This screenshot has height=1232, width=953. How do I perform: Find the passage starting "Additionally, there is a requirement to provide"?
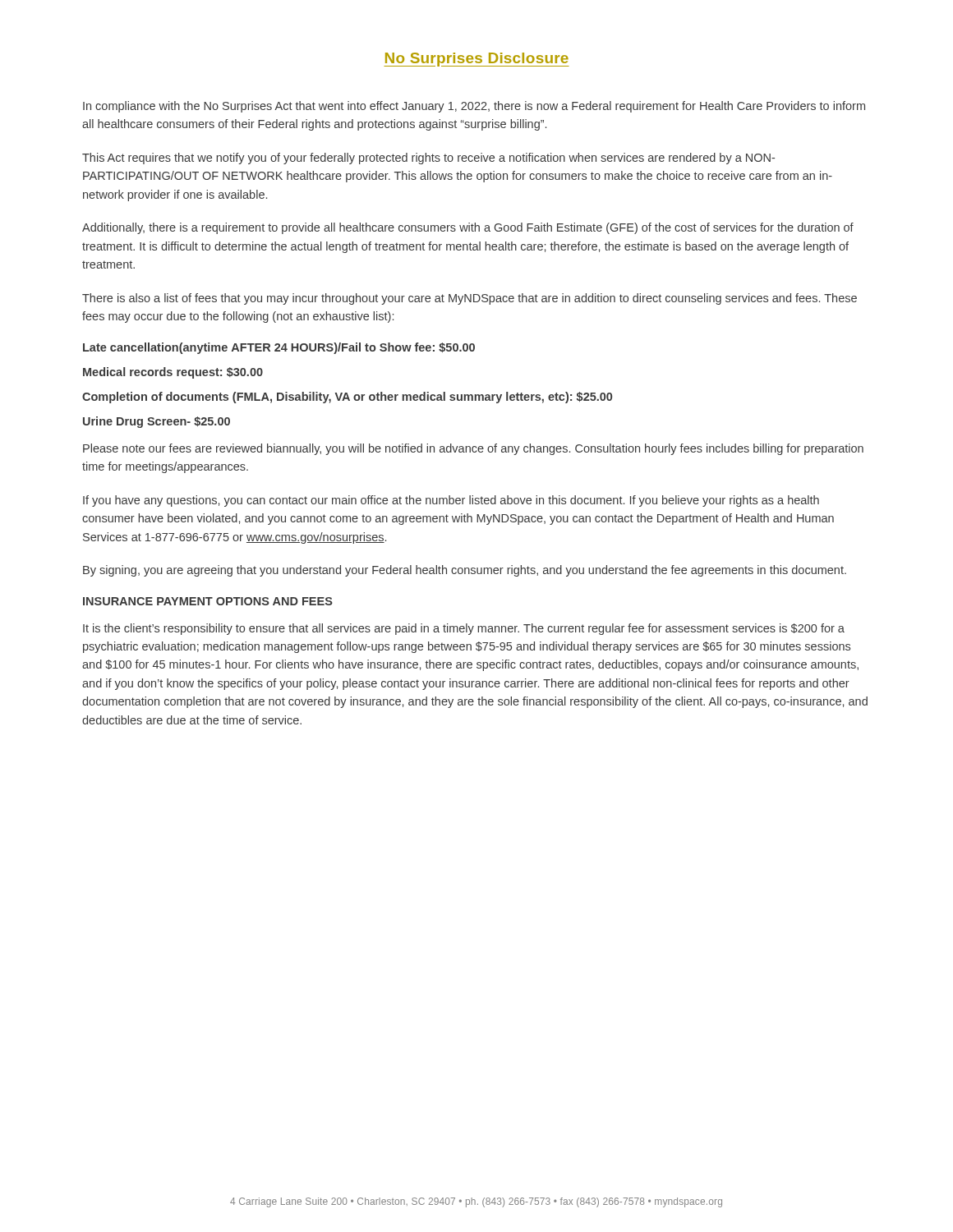point(468,246)
